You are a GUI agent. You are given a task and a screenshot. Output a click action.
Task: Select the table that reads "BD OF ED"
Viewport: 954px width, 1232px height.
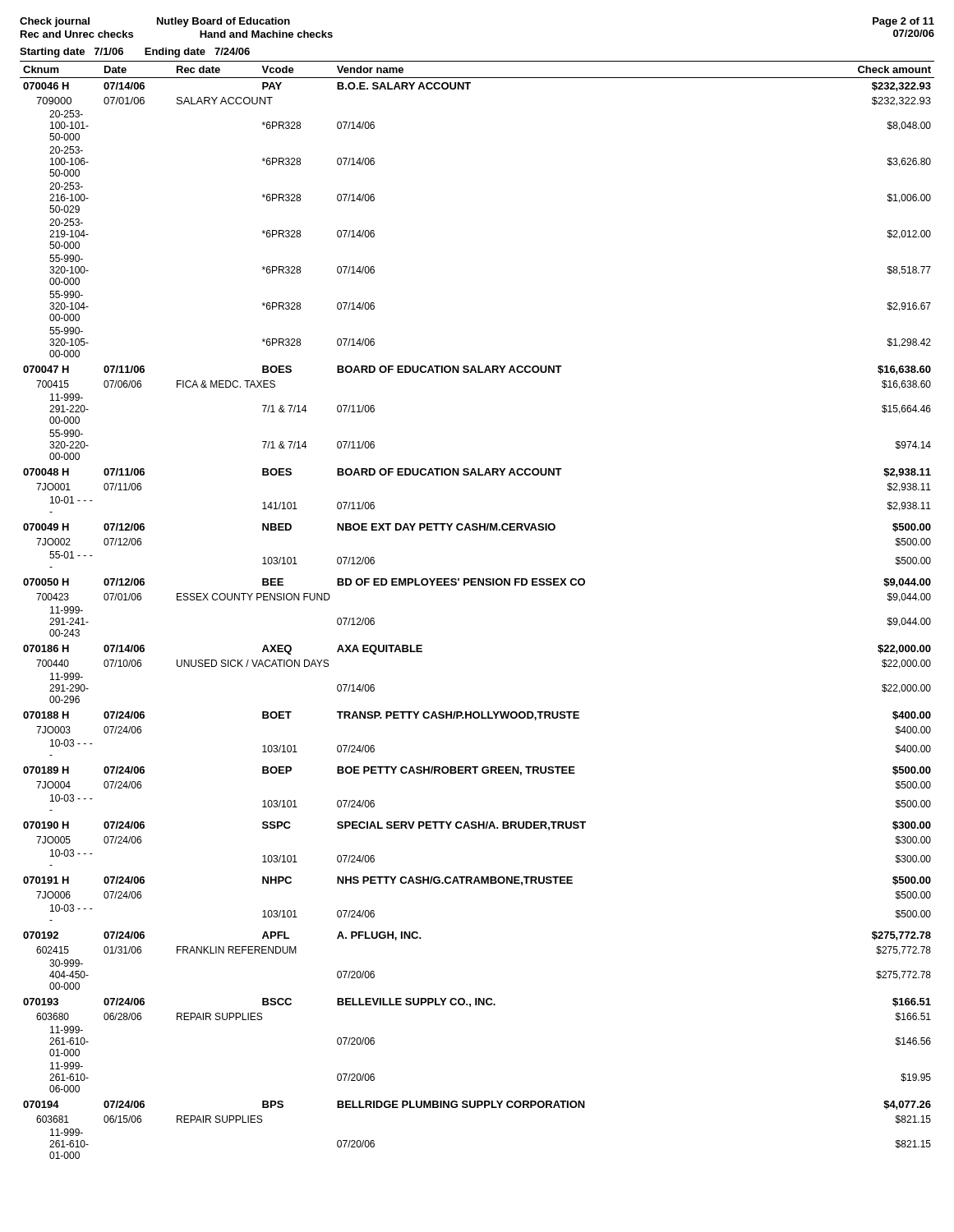pyautogui.click(x=477, y=611)
